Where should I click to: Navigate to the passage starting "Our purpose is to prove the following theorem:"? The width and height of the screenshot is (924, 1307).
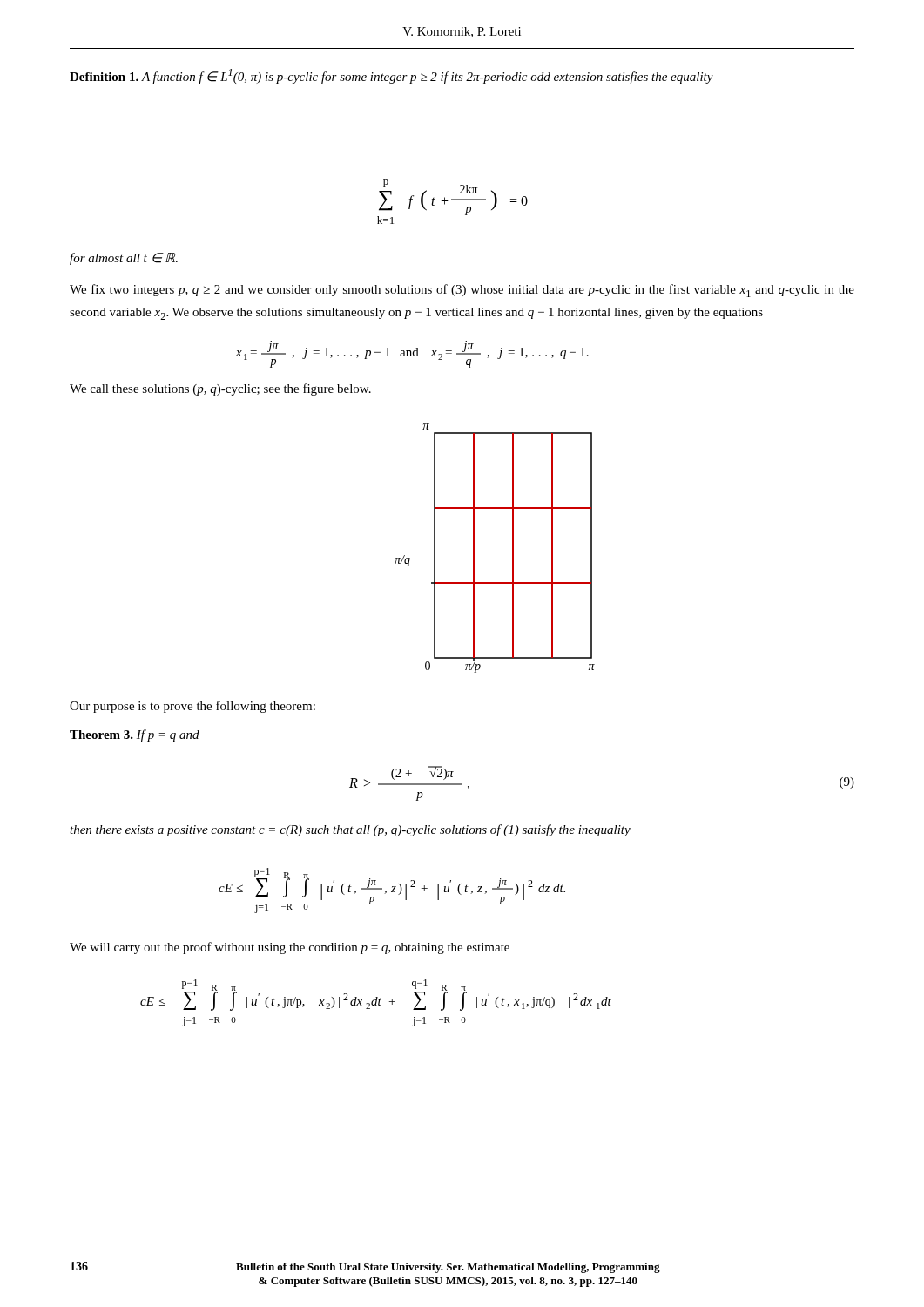point(193,706)
